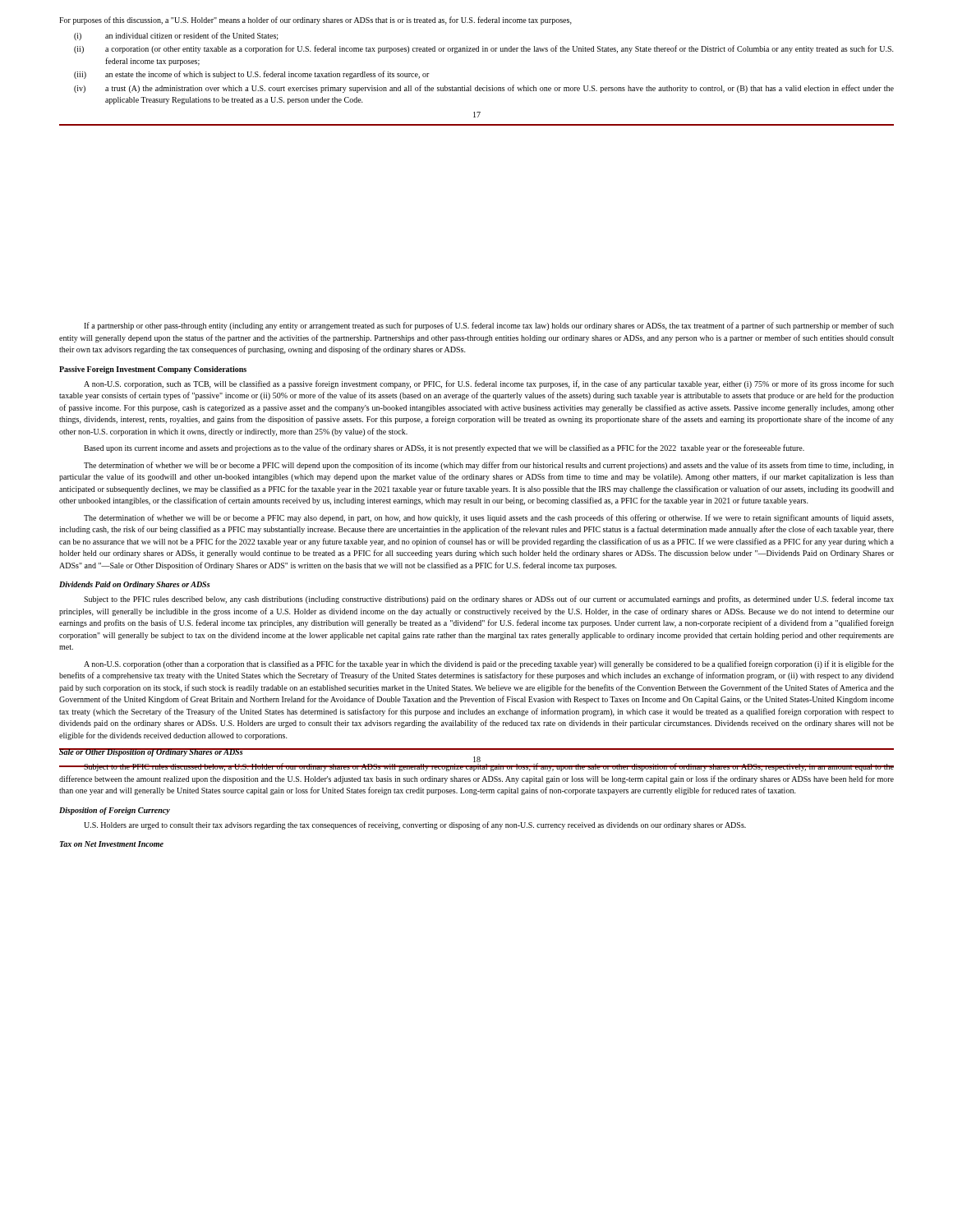Screen dimensions: 1232x953
Task: Navigate to the block starting "A non-U.S. corporation, such as TCB, will be"
Action: coord(476,408)
